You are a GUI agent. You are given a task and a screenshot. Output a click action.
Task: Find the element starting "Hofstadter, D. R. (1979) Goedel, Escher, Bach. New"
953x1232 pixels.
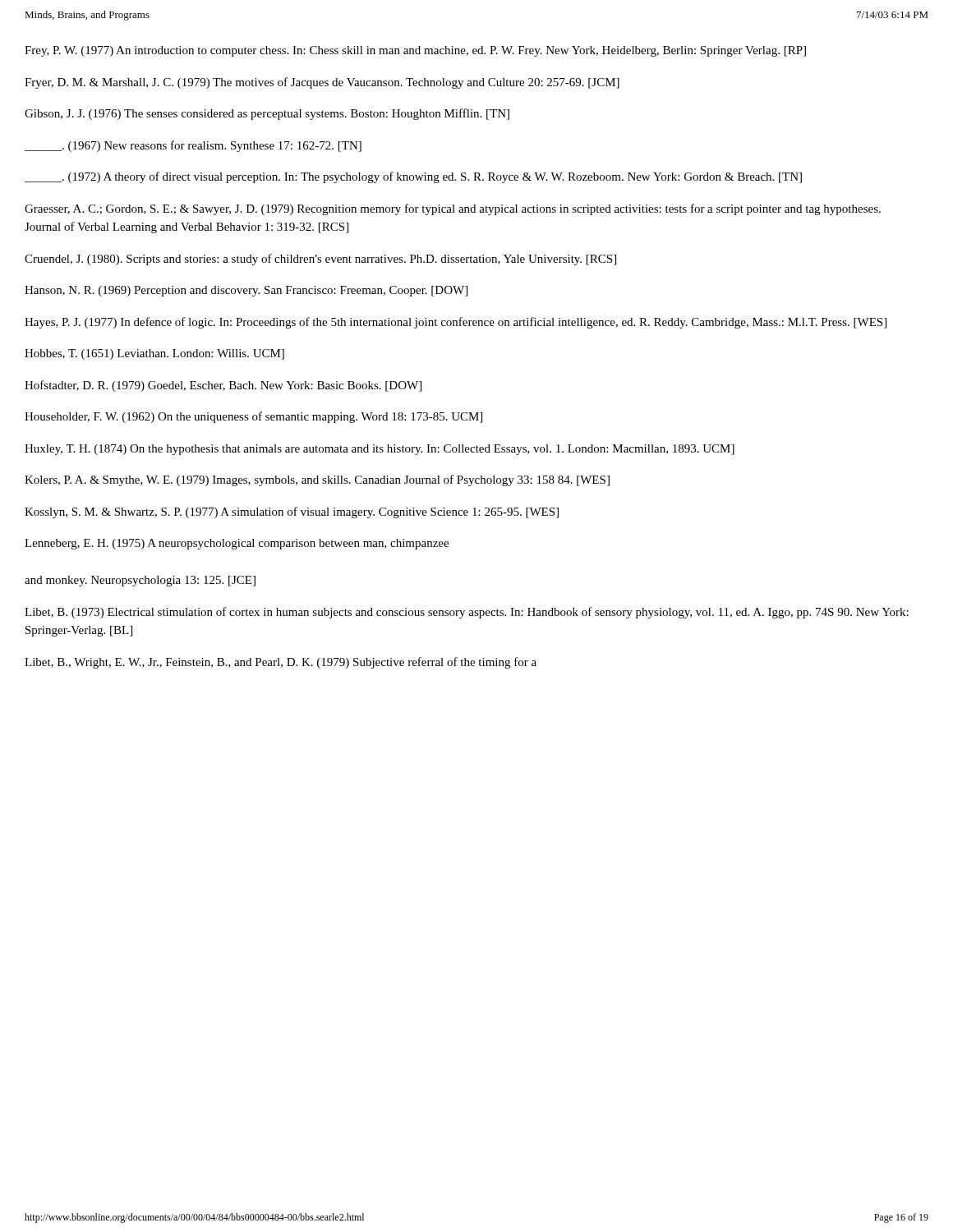coord(224,385)
